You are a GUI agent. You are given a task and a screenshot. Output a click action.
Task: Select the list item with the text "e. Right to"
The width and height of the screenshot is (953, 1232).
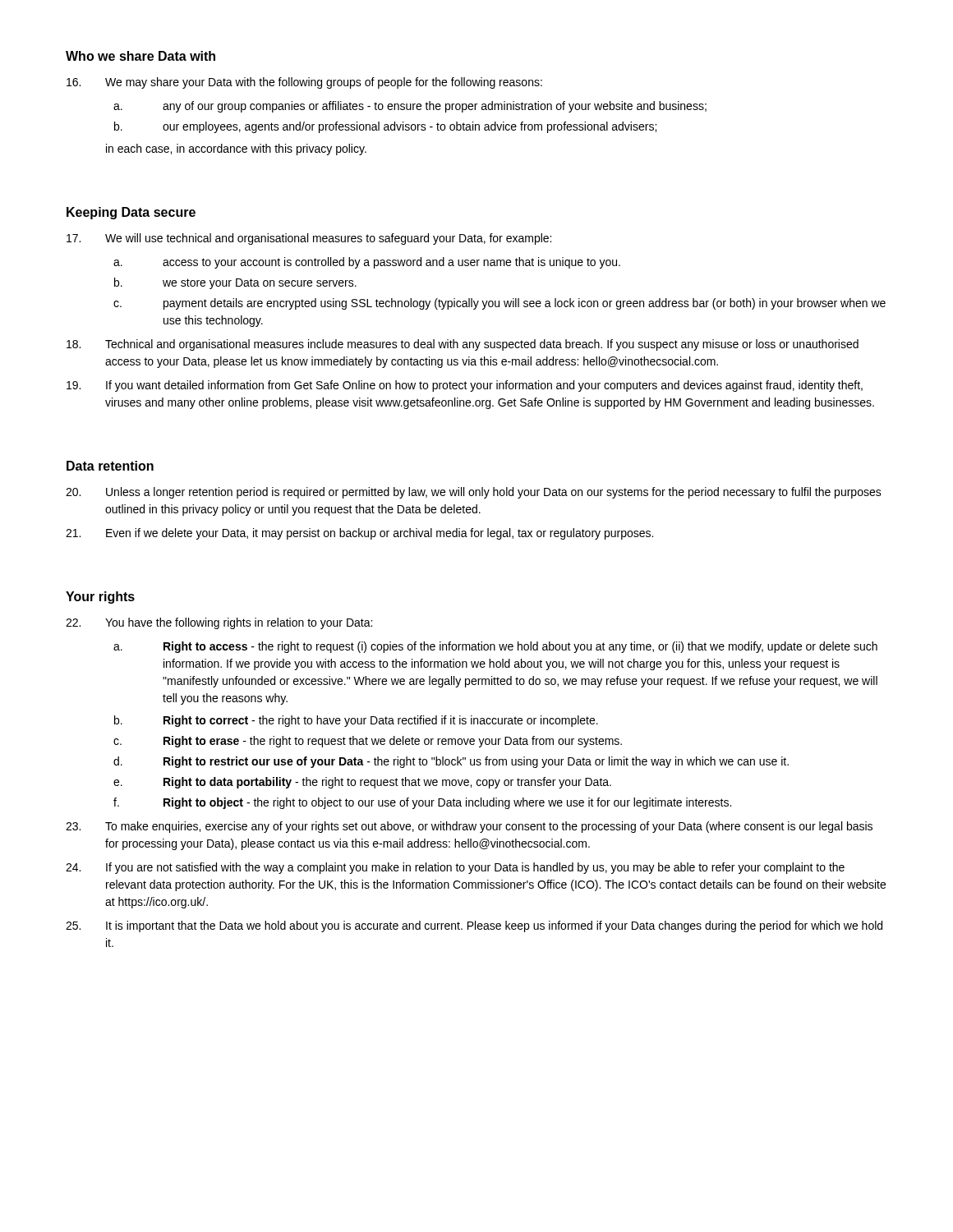[x=476, y=782]
